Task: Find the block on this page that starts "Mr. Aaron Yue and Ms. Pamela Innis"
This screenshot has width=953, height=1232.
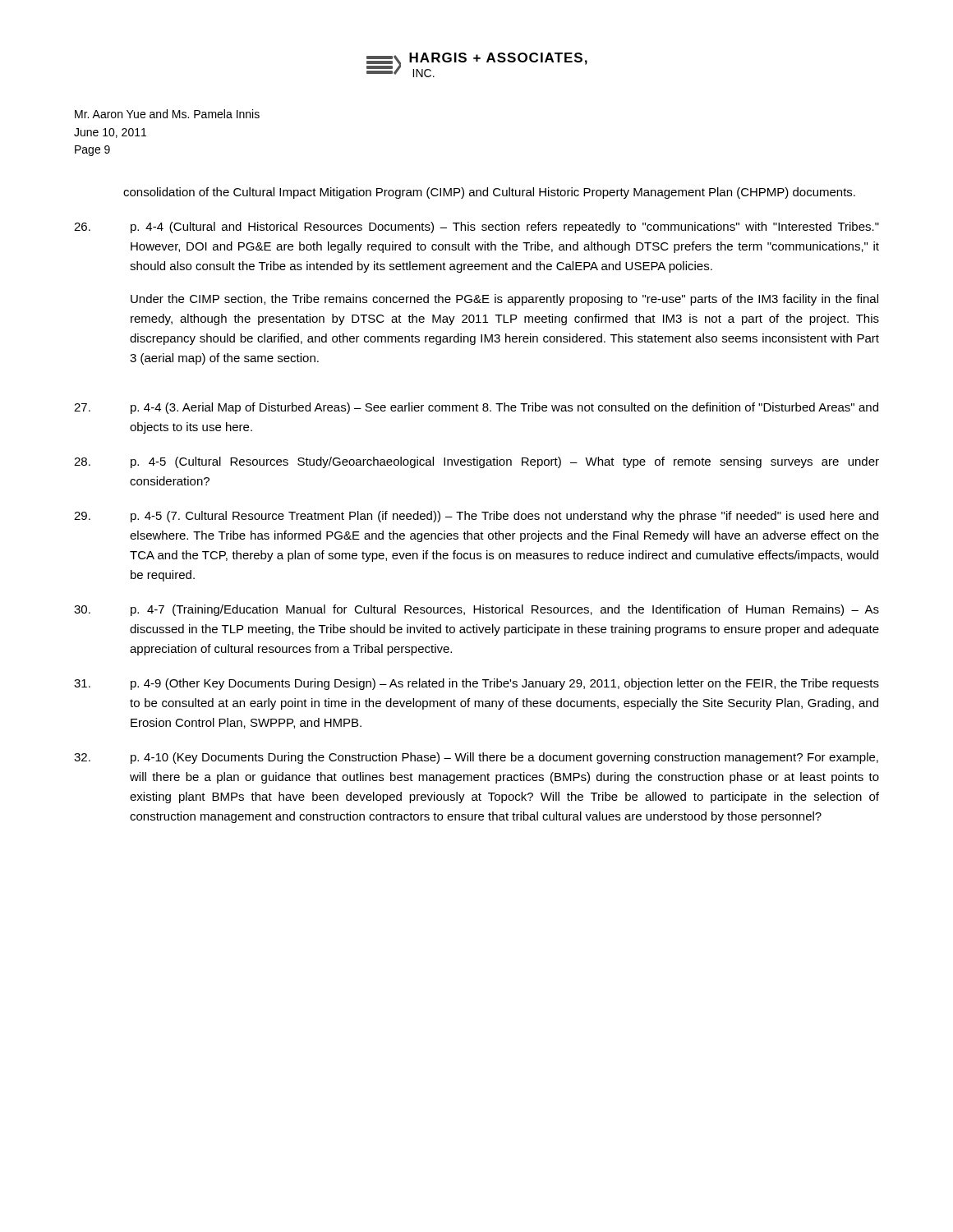Action: click(167, 114)
